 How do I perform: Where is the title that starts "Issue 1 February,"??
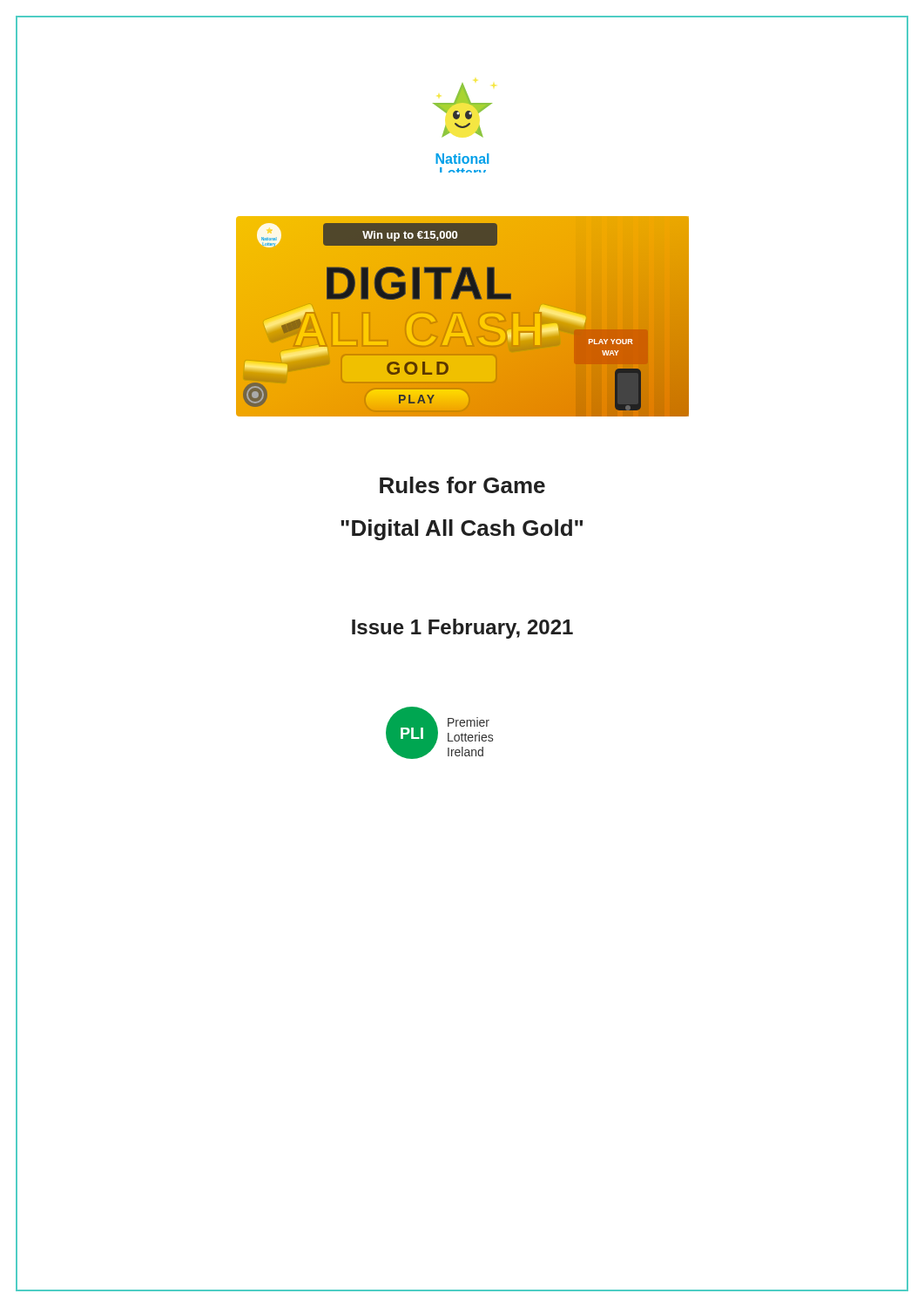point(462,627)
